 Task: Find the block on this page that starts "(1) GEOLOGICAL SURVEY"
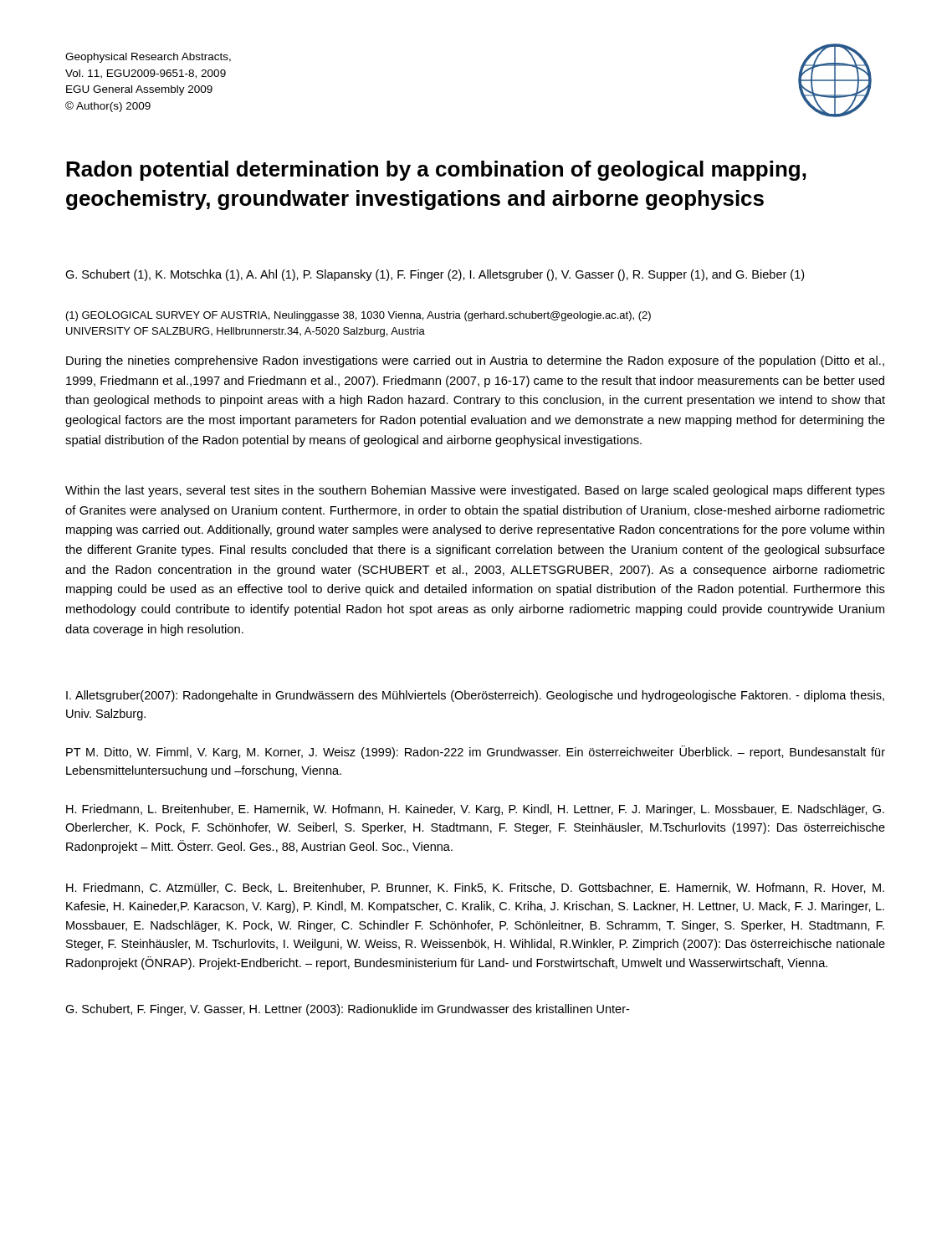click(475, 324)
